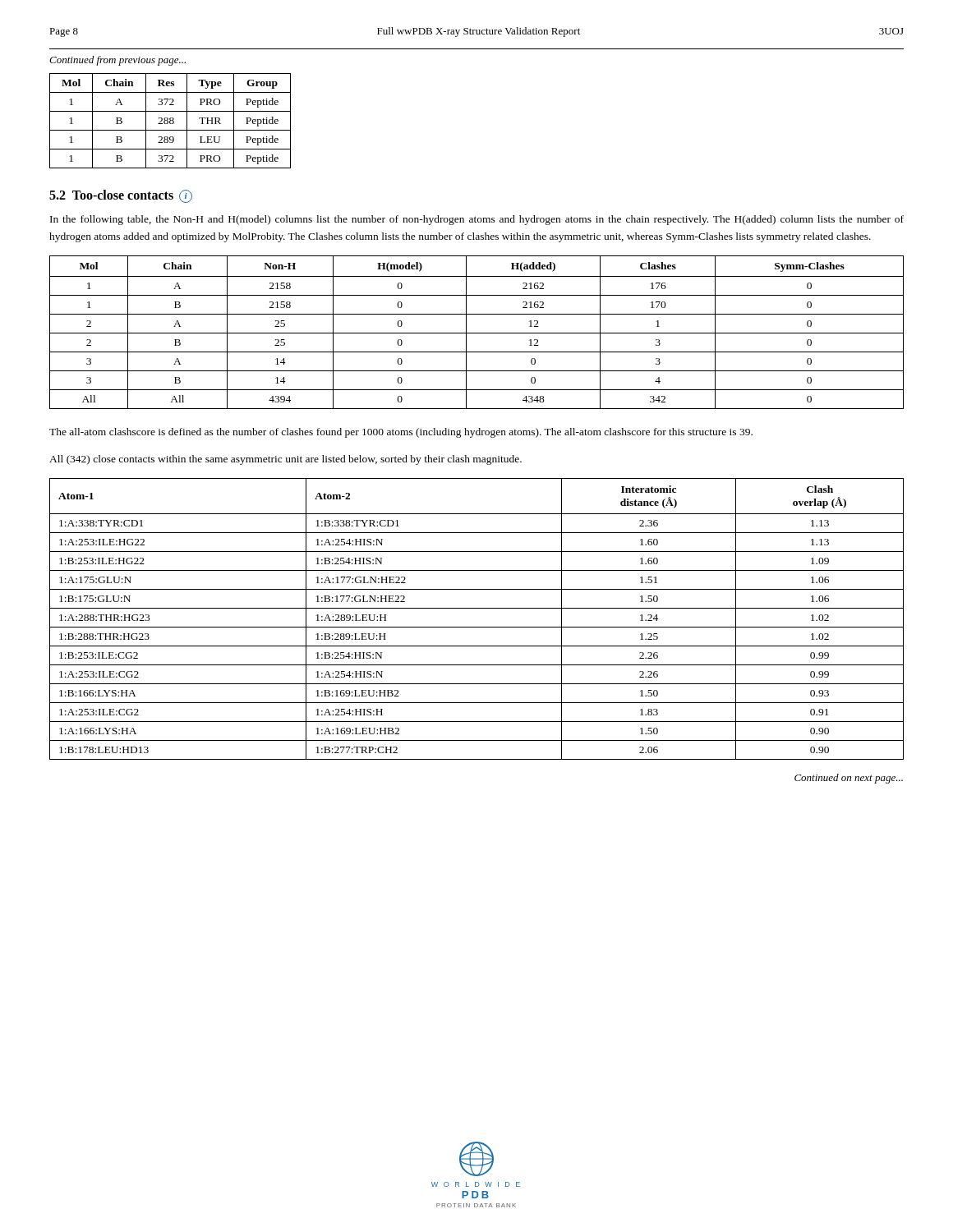Select the table that reads "PRO"
The width and height of the screenshot is (953, 1232).
pos(476,121)
